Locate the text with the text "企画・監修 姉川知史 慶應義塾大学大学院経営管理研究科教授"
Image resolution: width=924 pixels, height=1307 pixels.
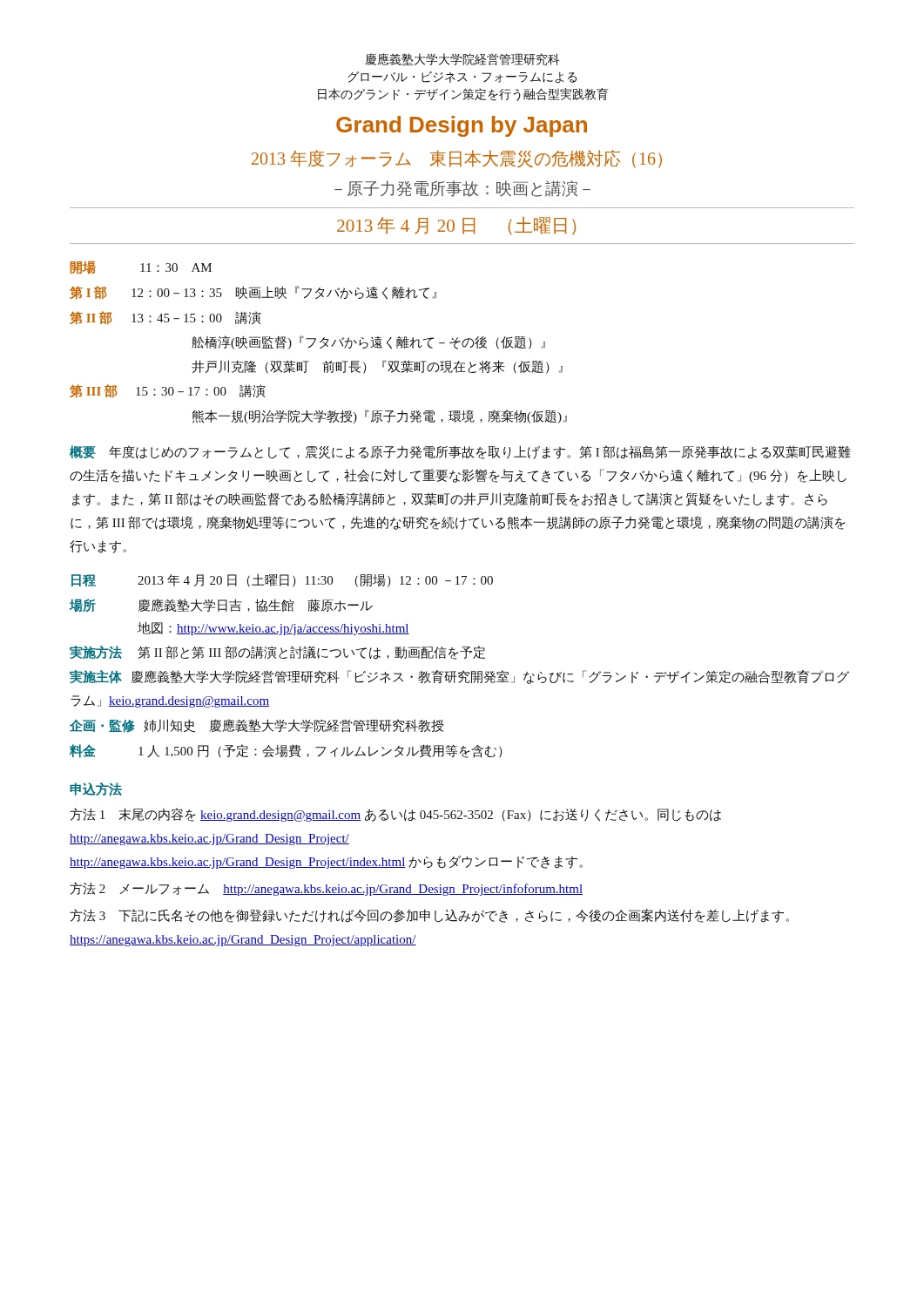pyautogui.click(x=256, y=726)
